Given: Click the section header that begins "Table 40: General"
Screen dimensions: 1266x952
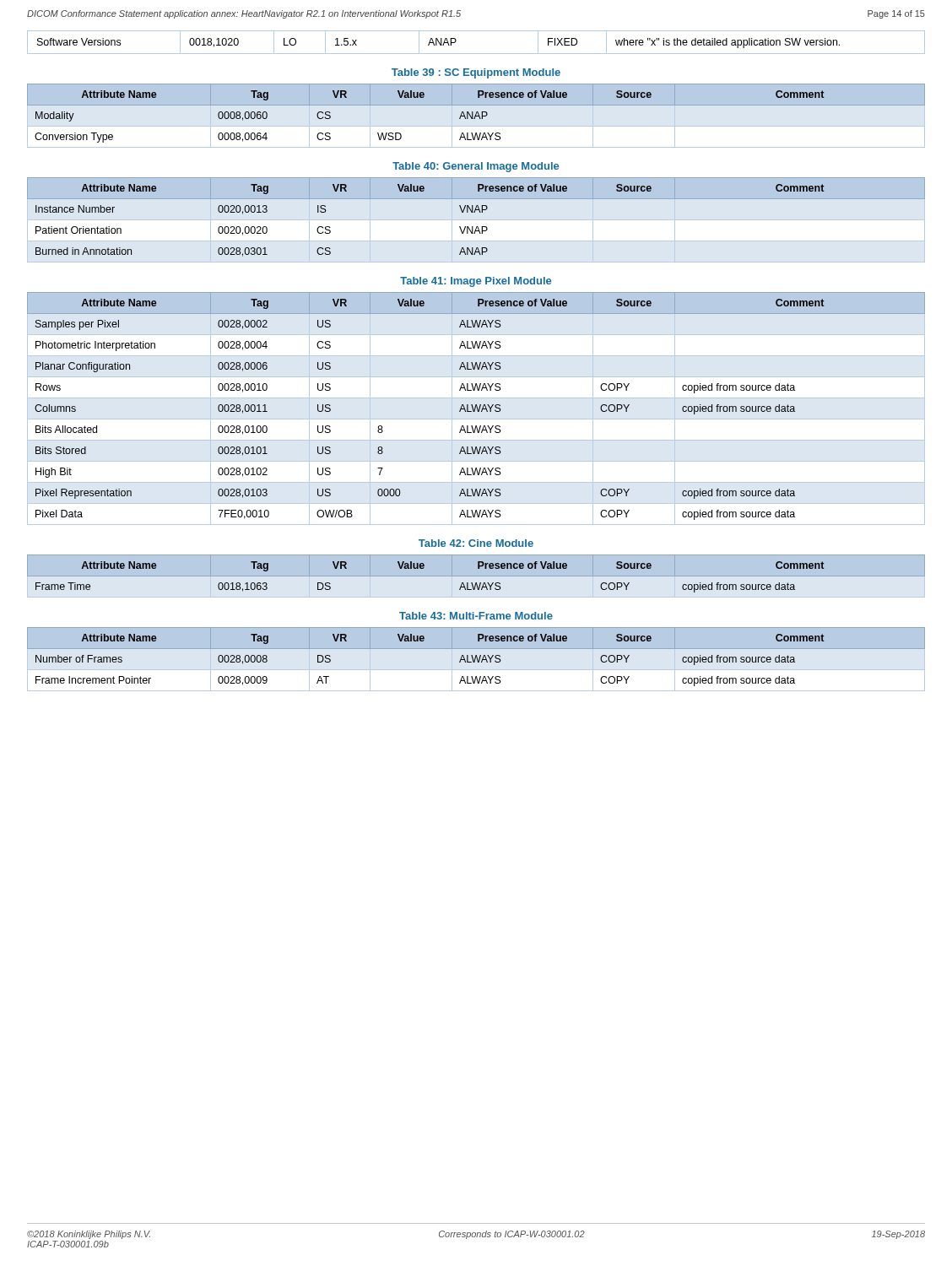Looking at the screenshot, I should (476, 166).
